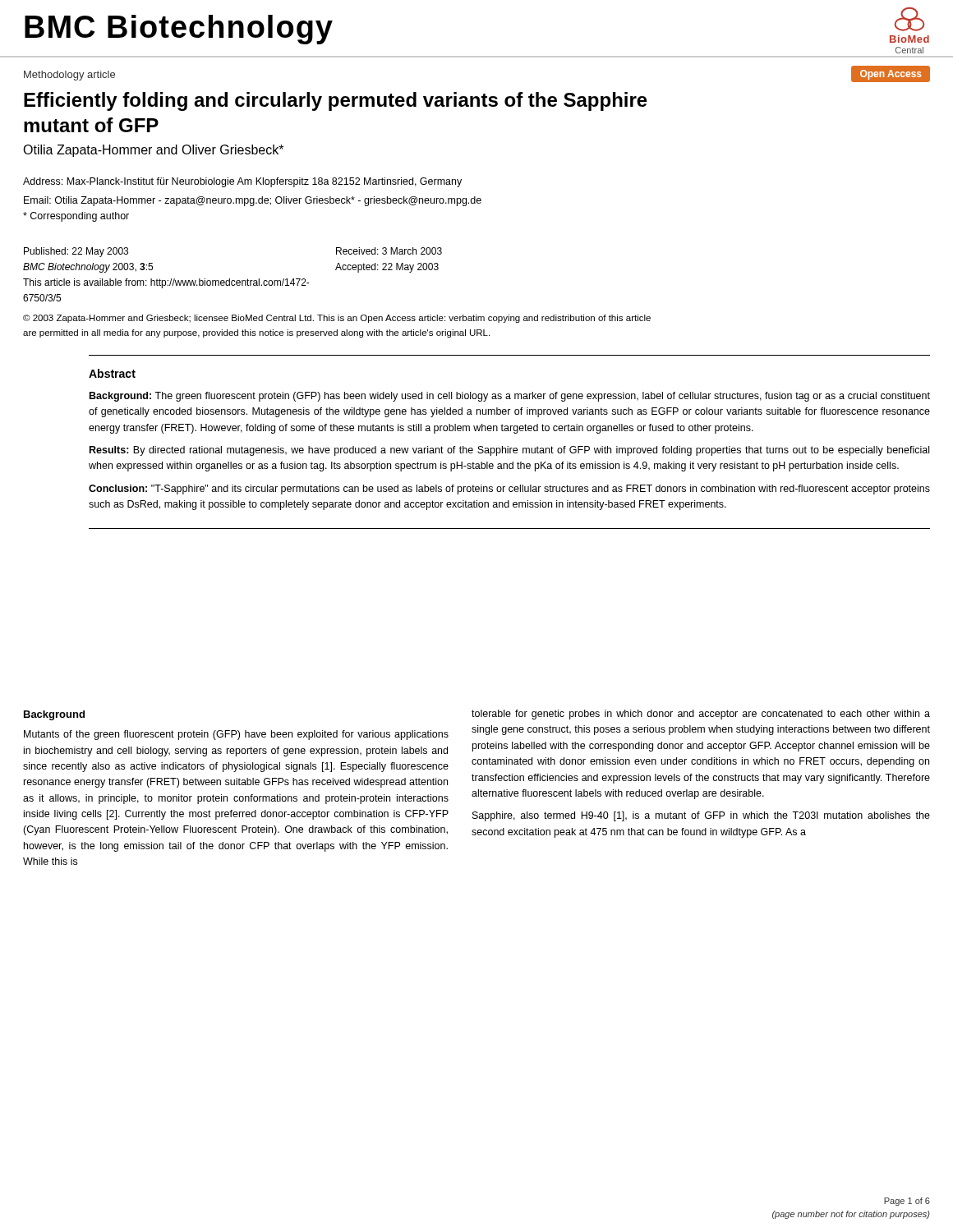This screenshot has width=953, height=1232.
Task: Find the text block with the text "Email: Otilia Zapata-Hommer"
Action: click(x=252, y=208)
